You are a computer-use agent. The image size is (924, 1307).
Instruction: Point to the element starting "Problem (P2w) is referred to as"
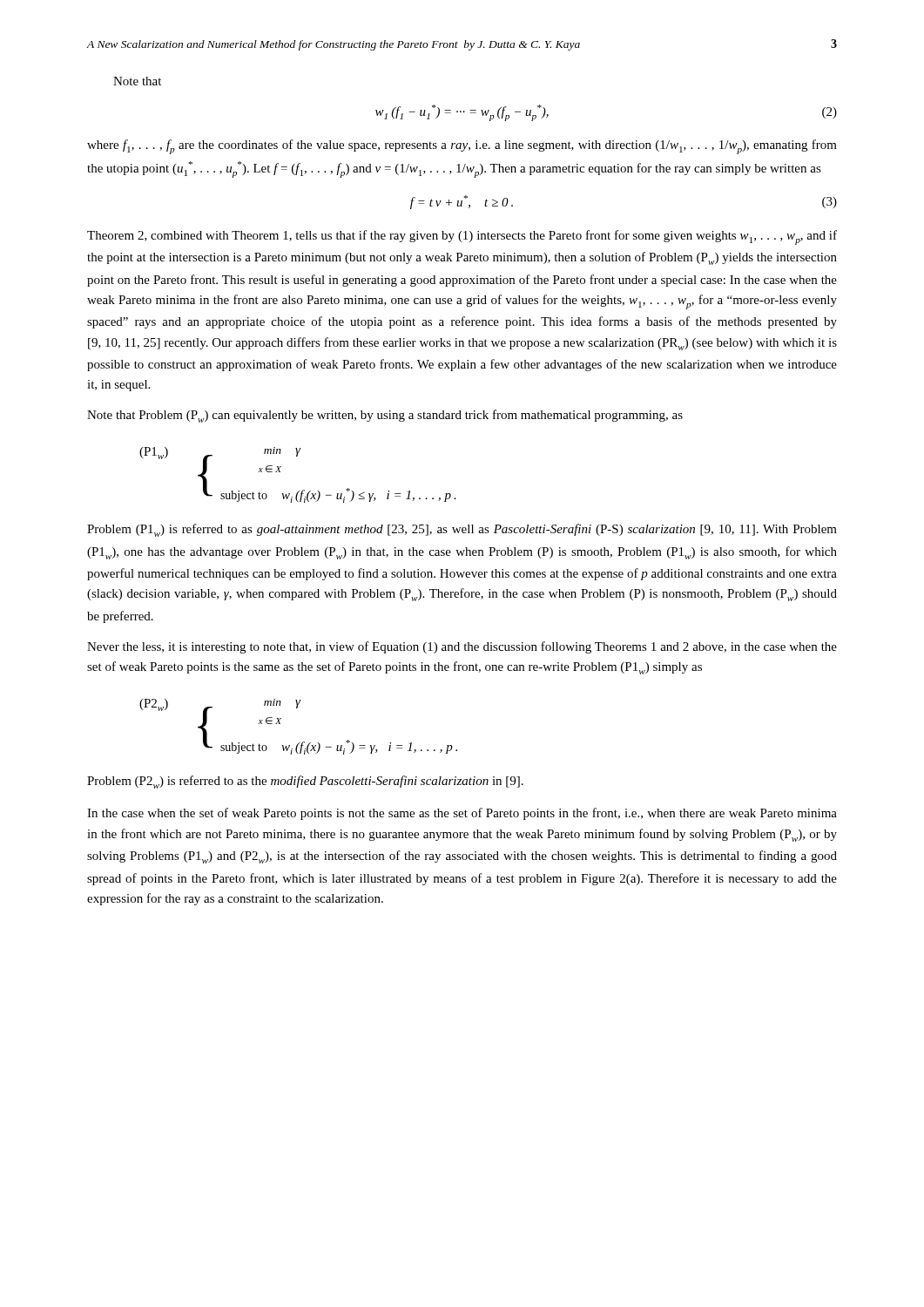point(306,782)
